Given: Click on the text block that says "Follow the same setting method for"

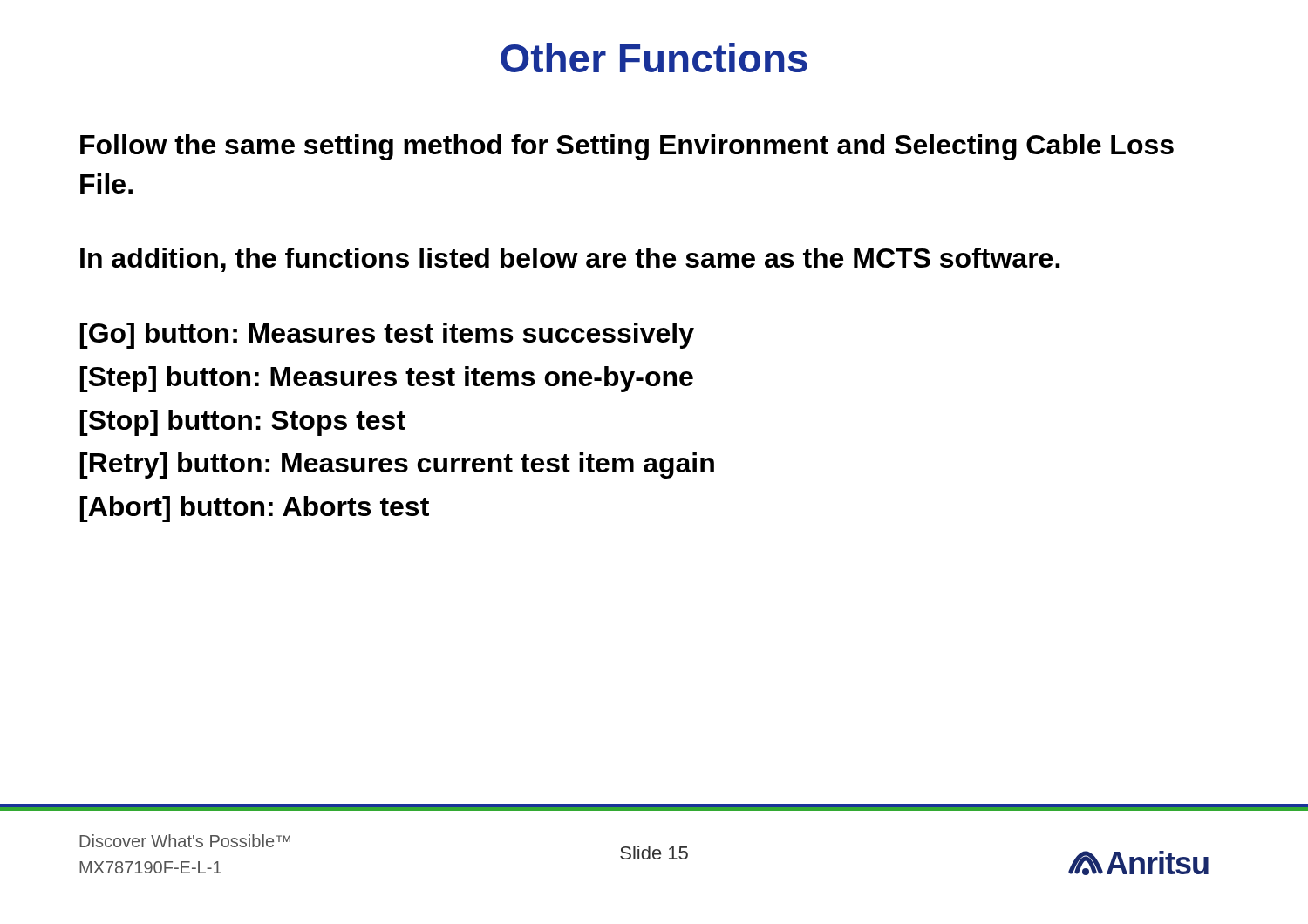Looking at the screenshot, I should pos(627,164).
